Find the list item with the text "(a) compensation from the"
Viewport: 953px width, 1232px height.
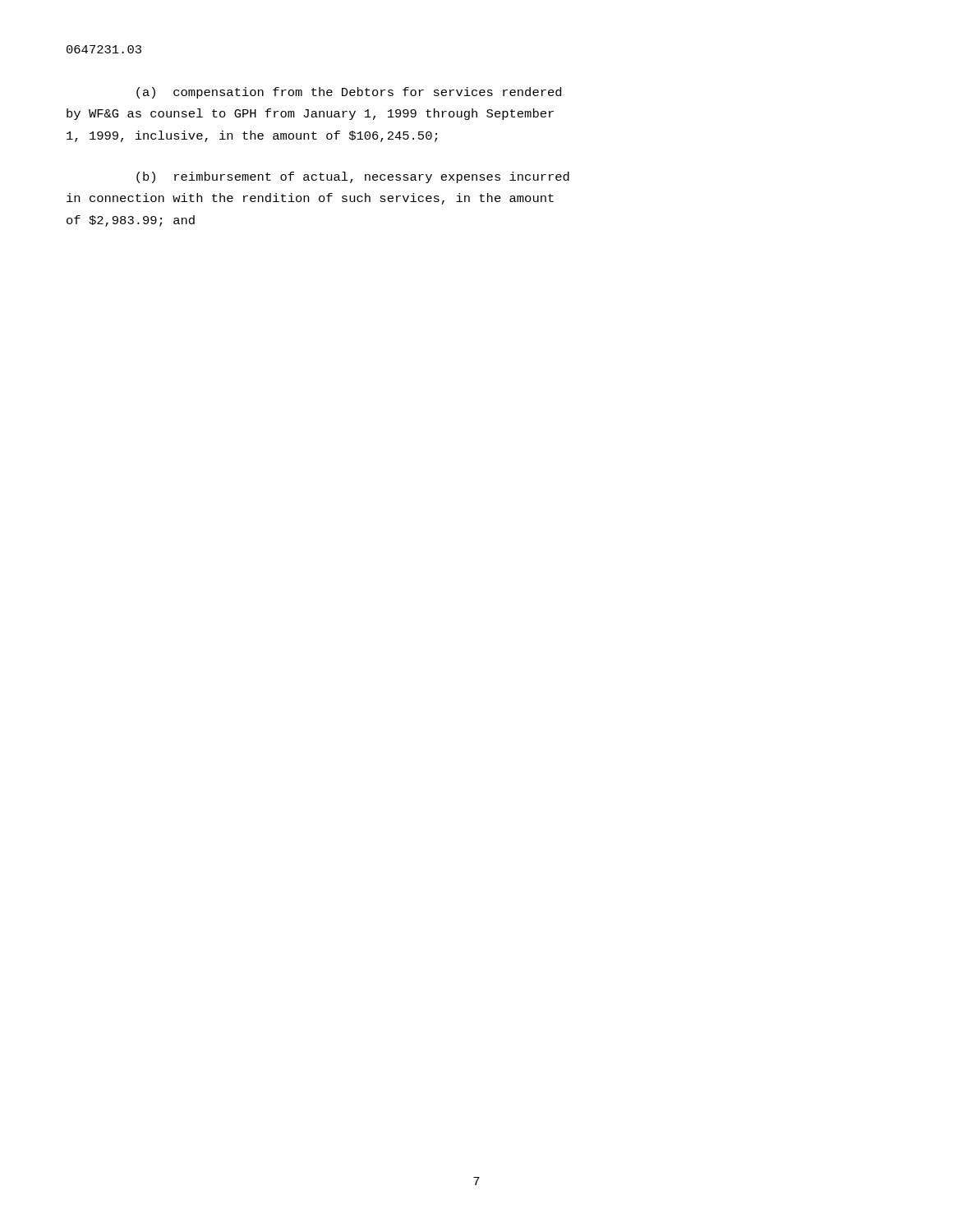click(314, 114)
